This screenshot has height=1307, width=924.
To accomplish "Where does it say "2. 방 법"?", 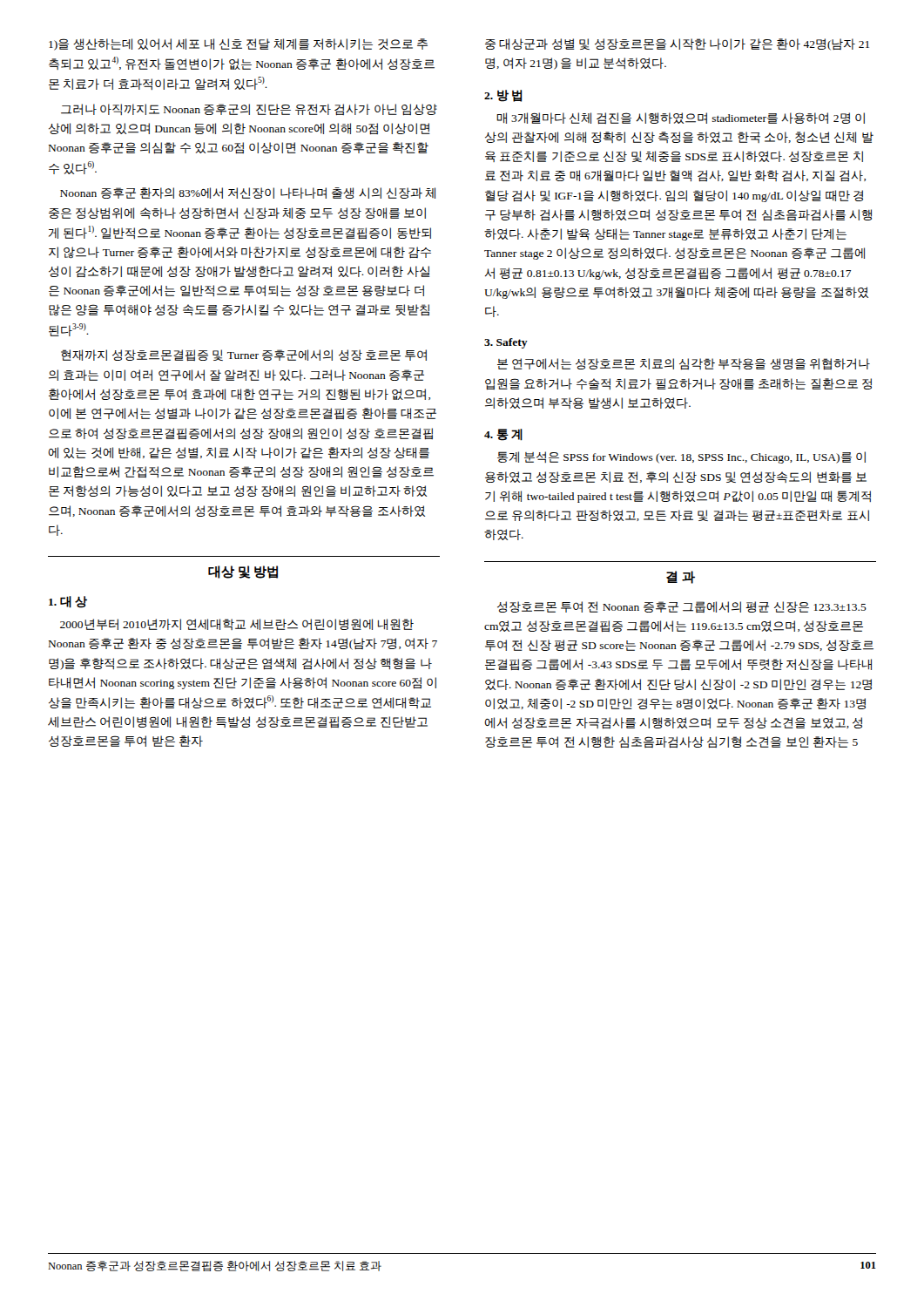I will [x=504, y=95].
